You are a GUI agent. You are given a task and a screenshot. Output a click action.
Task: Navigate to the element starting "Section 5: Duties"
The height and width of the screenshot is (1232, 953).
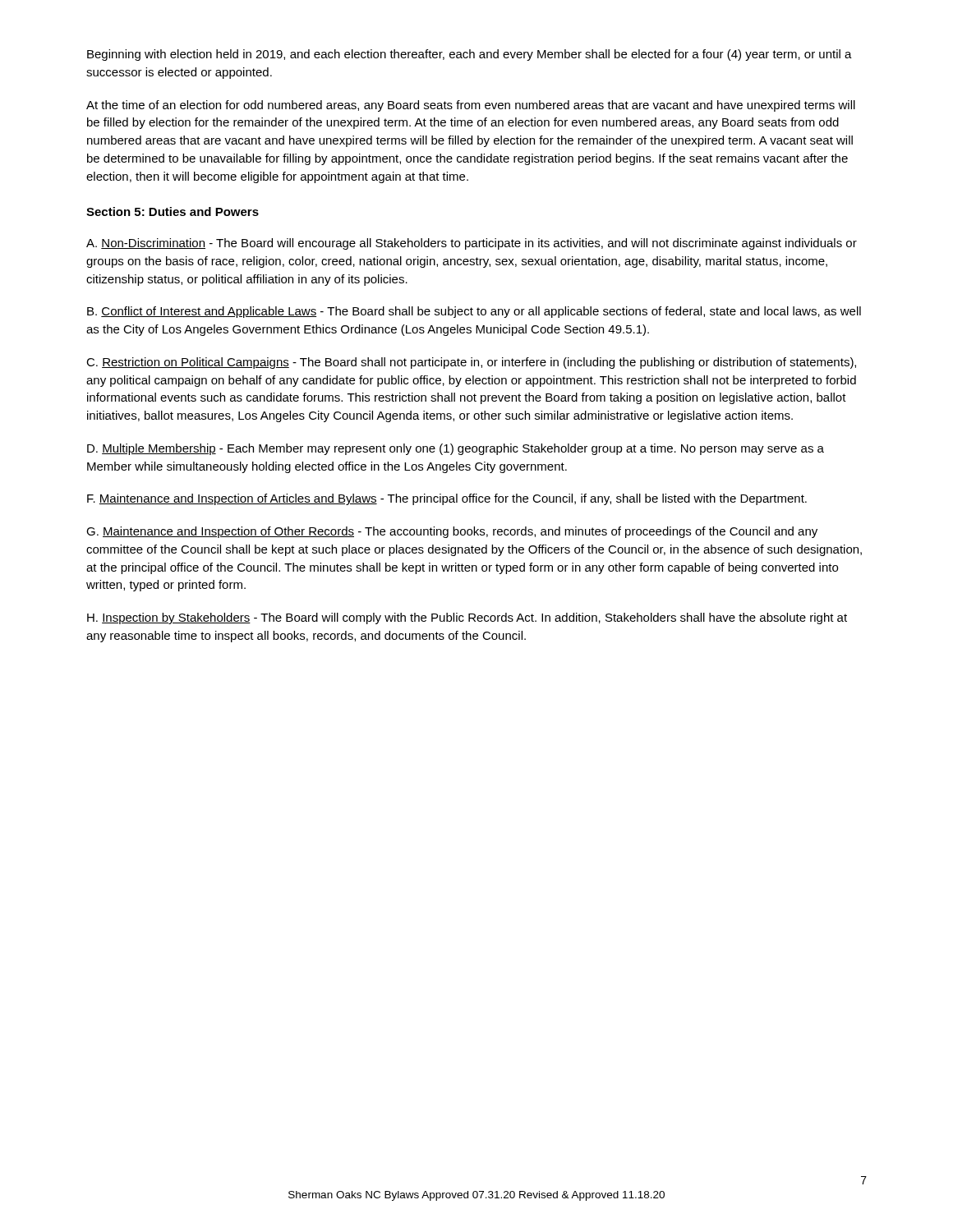click(x=173, y=212)
